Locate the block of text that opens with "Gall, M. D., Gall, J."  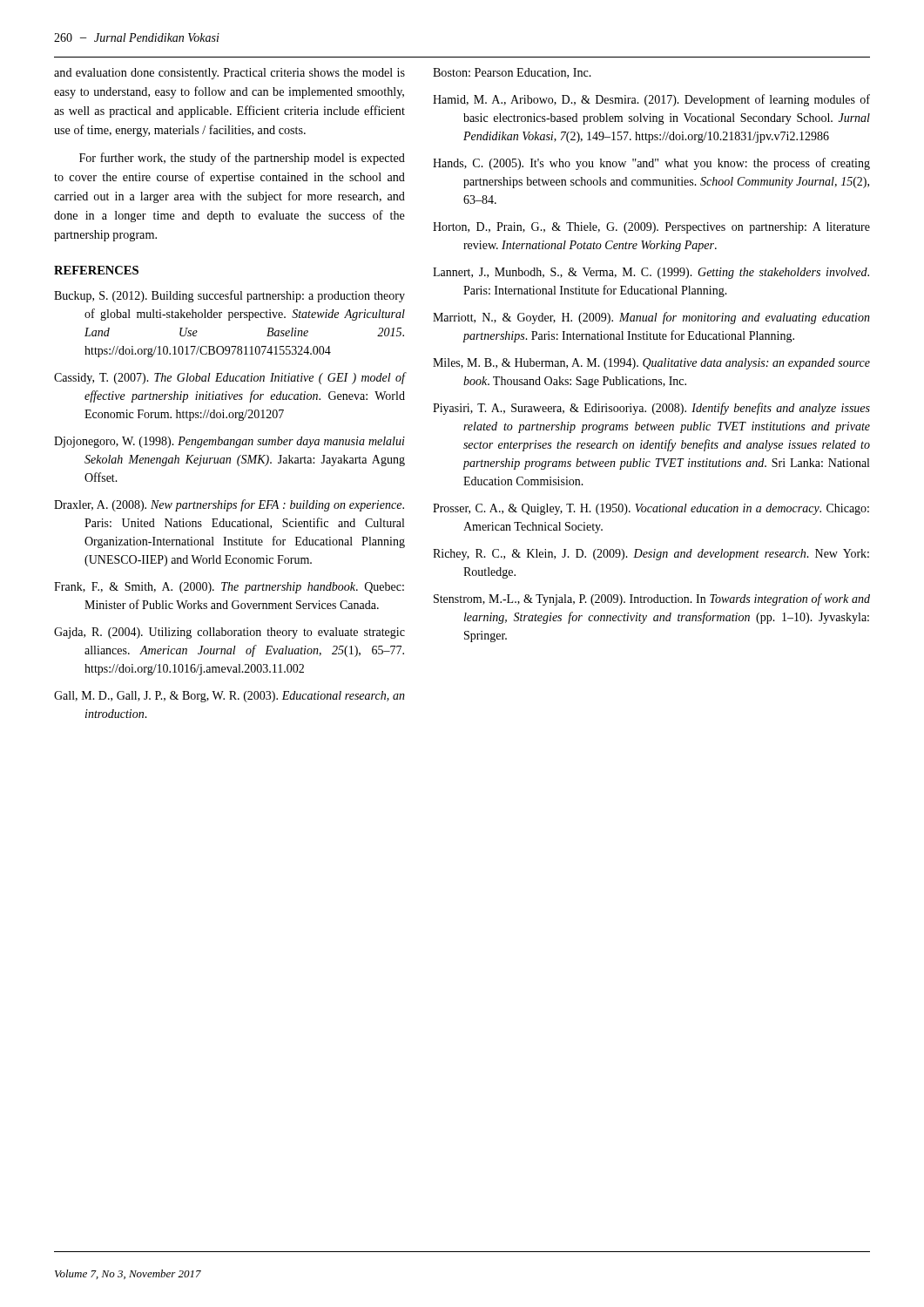point(229,705)
